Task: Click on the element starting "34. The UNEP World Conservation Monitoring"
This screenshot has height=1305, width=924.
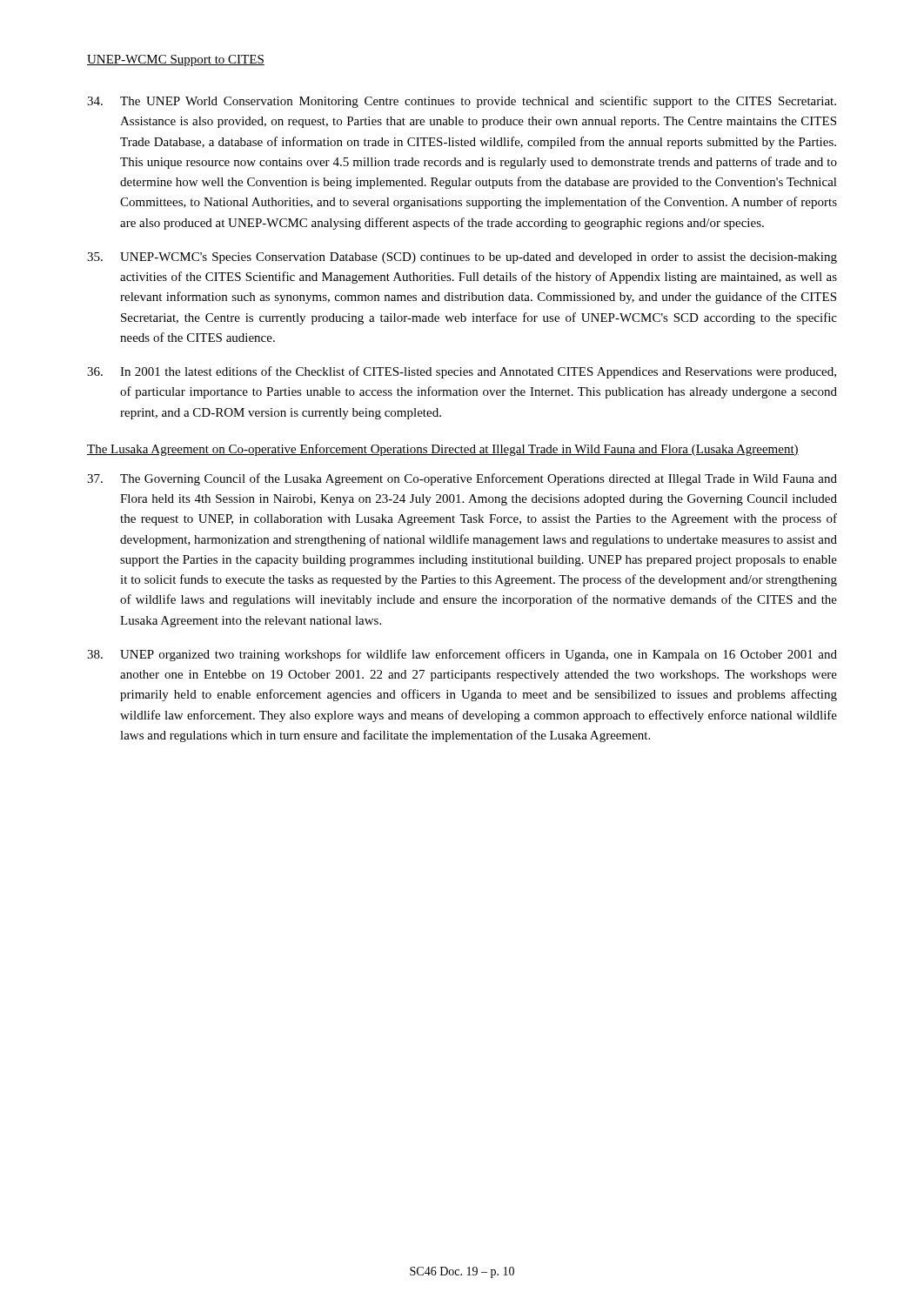Action: [462, 162]
